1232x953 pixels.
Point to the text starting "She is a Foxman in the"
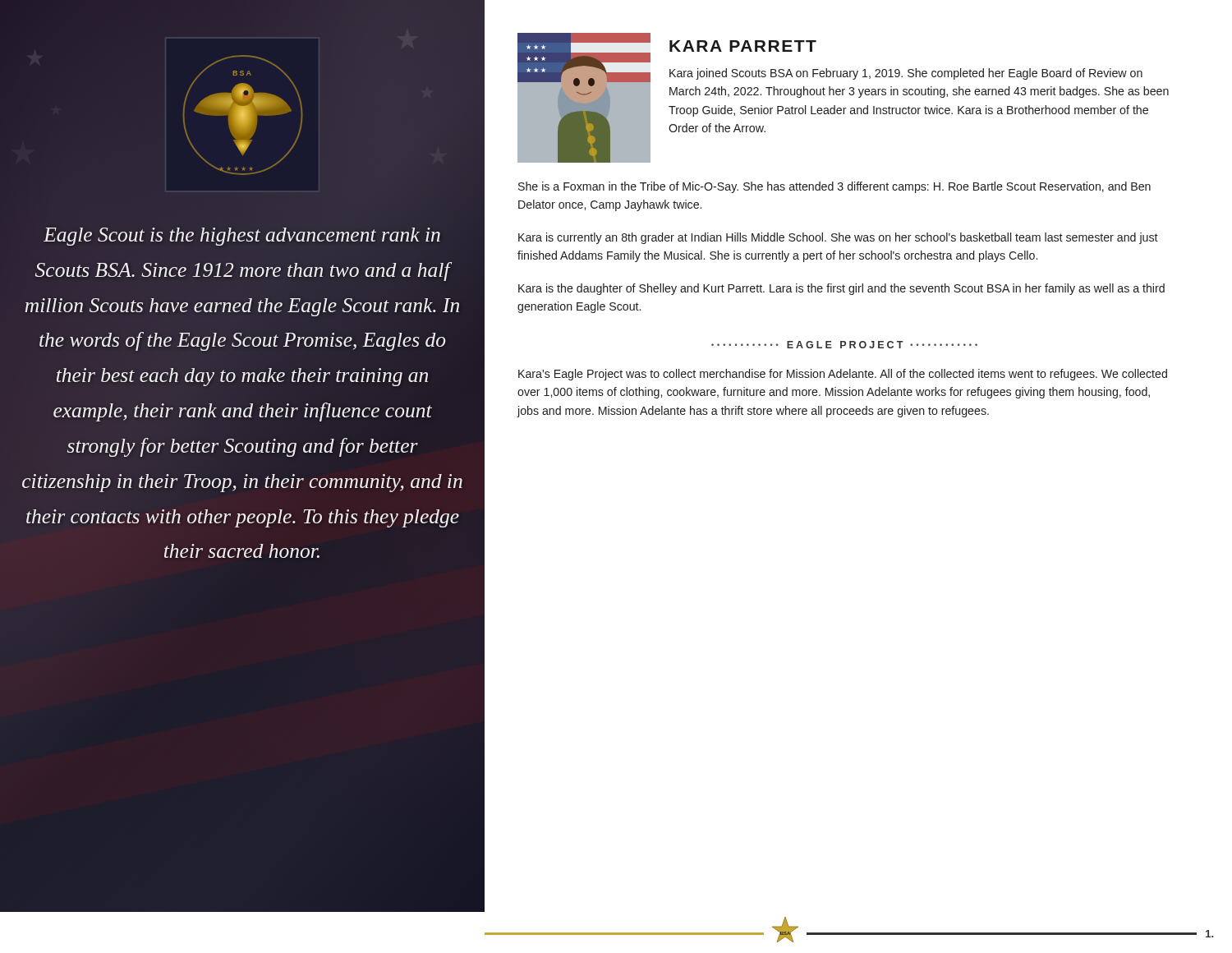(834, 196)
